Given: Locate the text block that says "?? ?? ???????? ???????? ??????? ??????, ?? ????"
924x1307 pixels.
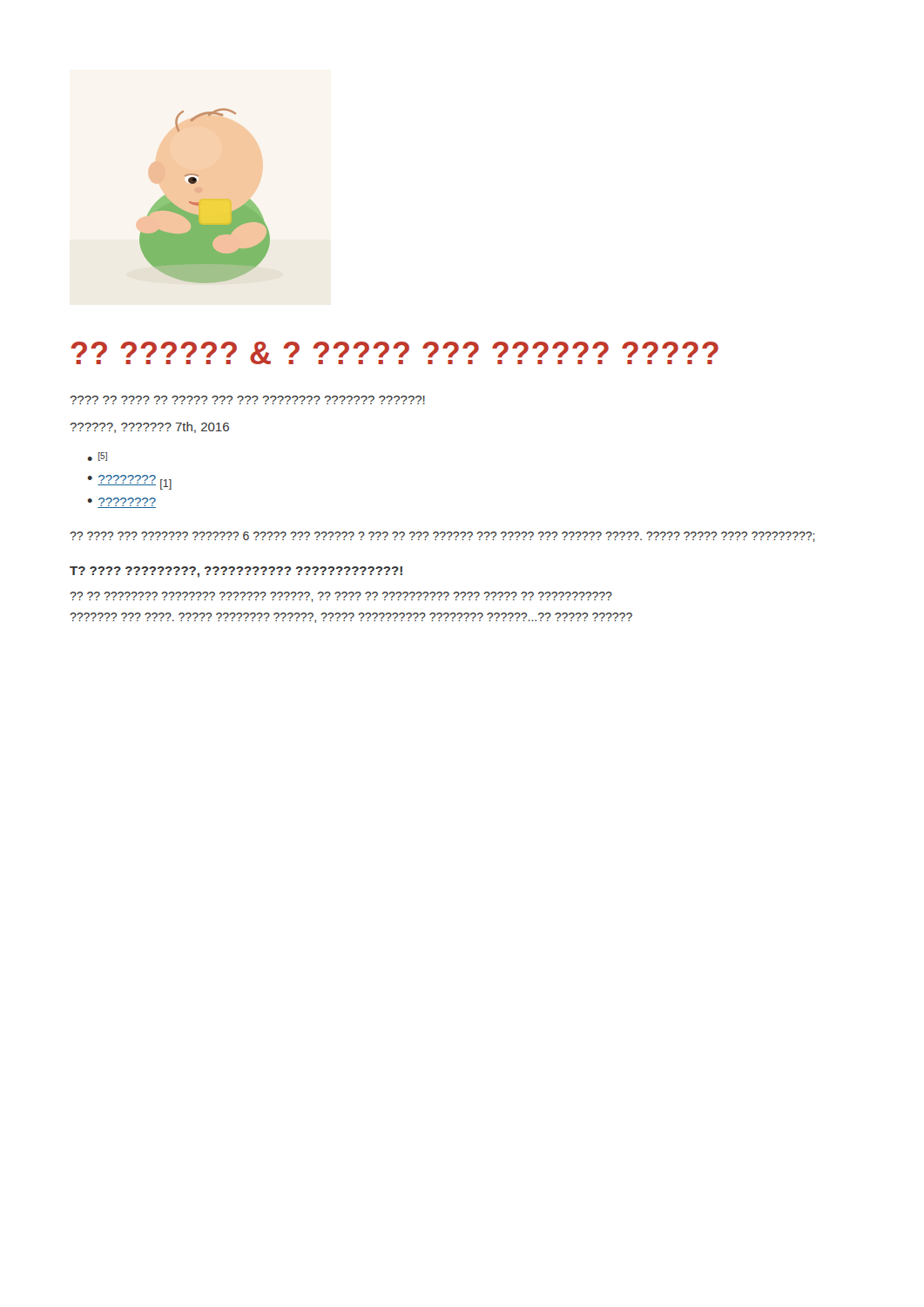Looking at the screenshot, I should 351,606.
